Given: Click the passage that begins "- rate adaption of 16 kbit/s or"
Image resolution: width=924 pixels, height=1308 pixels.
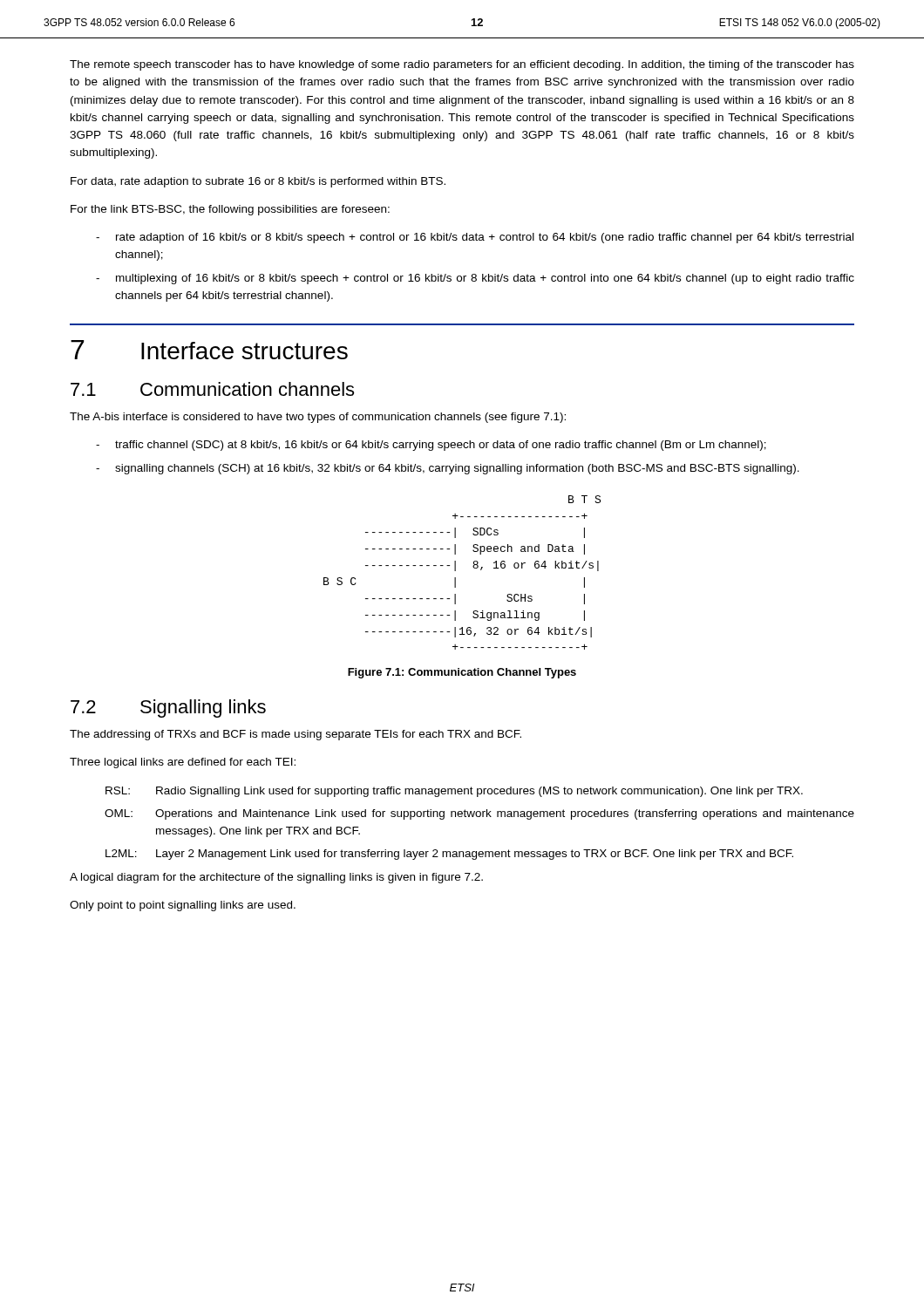Looking at the screenshot, I should point(475,246).
